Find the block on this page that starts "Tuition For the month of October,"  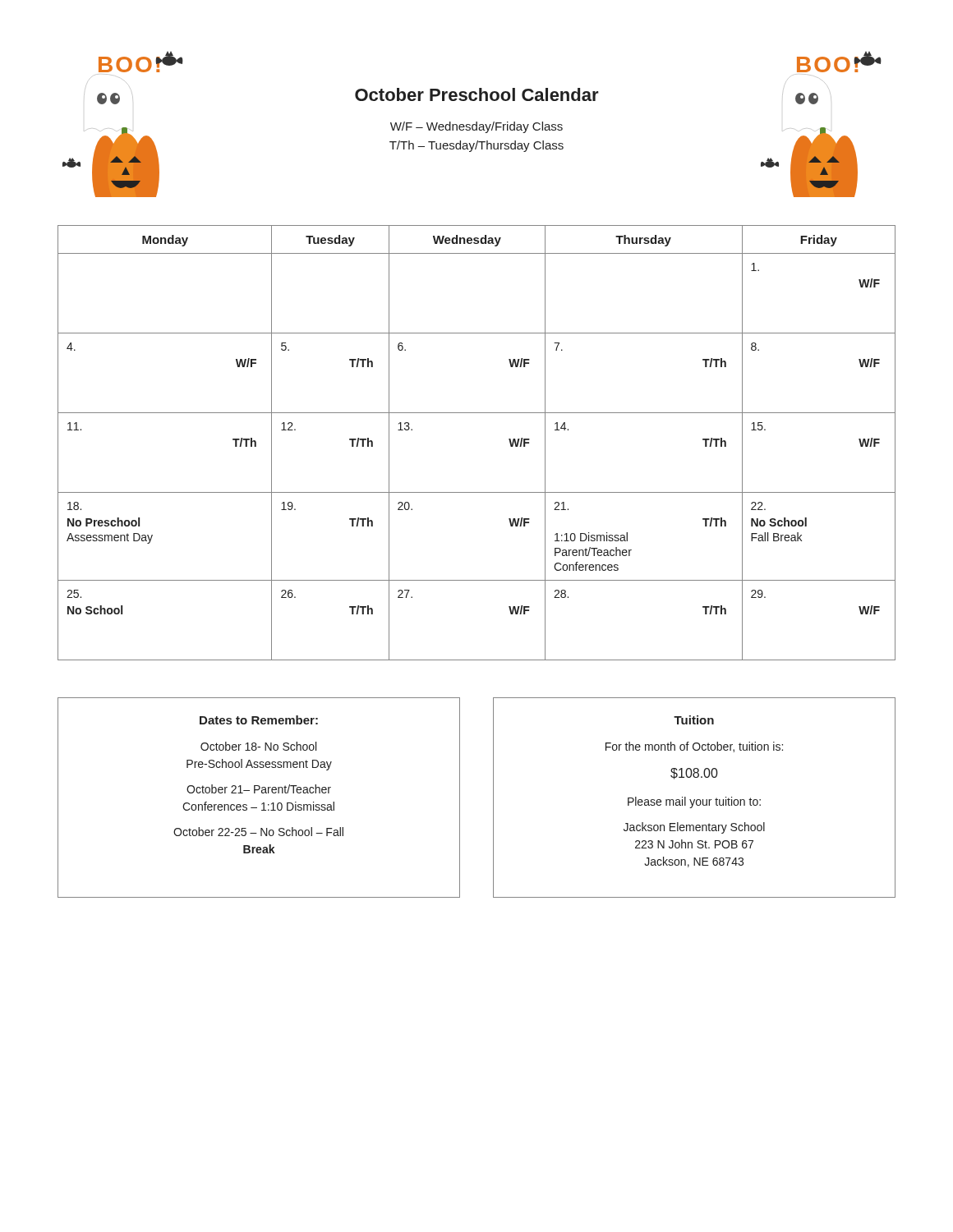pyautogui.click(x=694, y=792)
